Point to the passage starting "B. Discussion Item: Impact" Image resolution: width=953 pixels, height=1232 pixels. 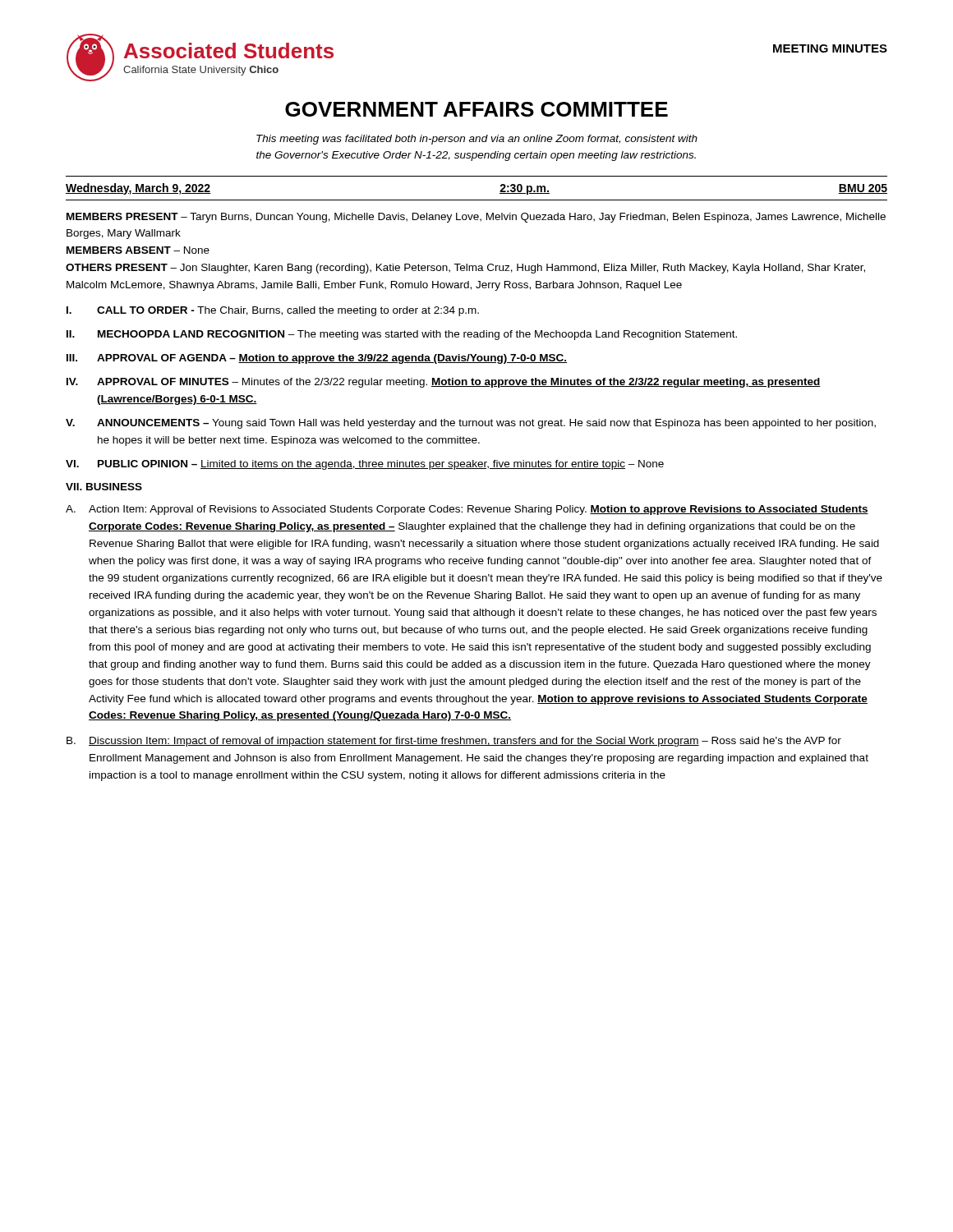pos(476,759)
